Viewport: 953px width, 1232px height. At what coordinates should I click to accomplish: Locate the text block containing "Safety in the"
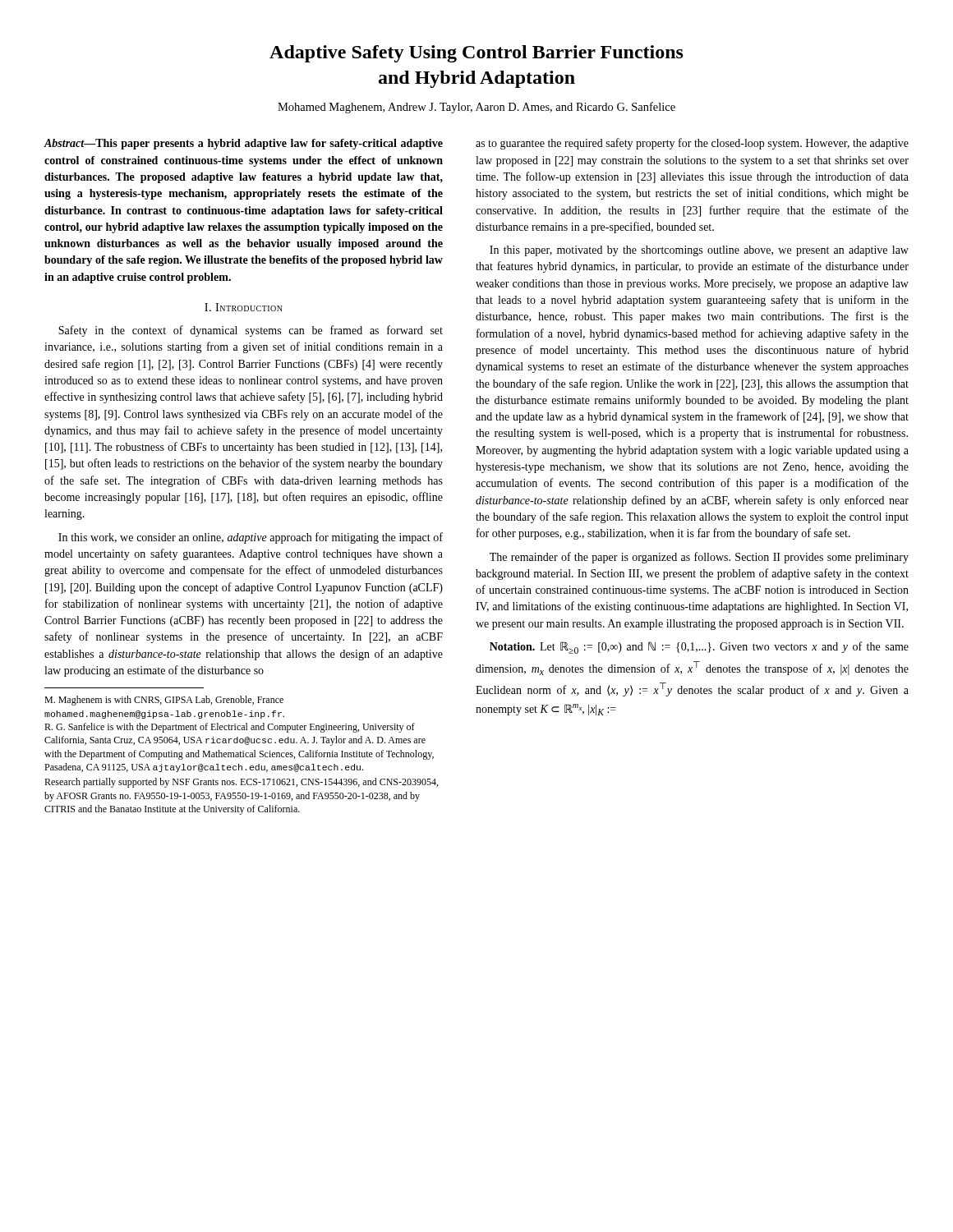click(x=244, y=501)
